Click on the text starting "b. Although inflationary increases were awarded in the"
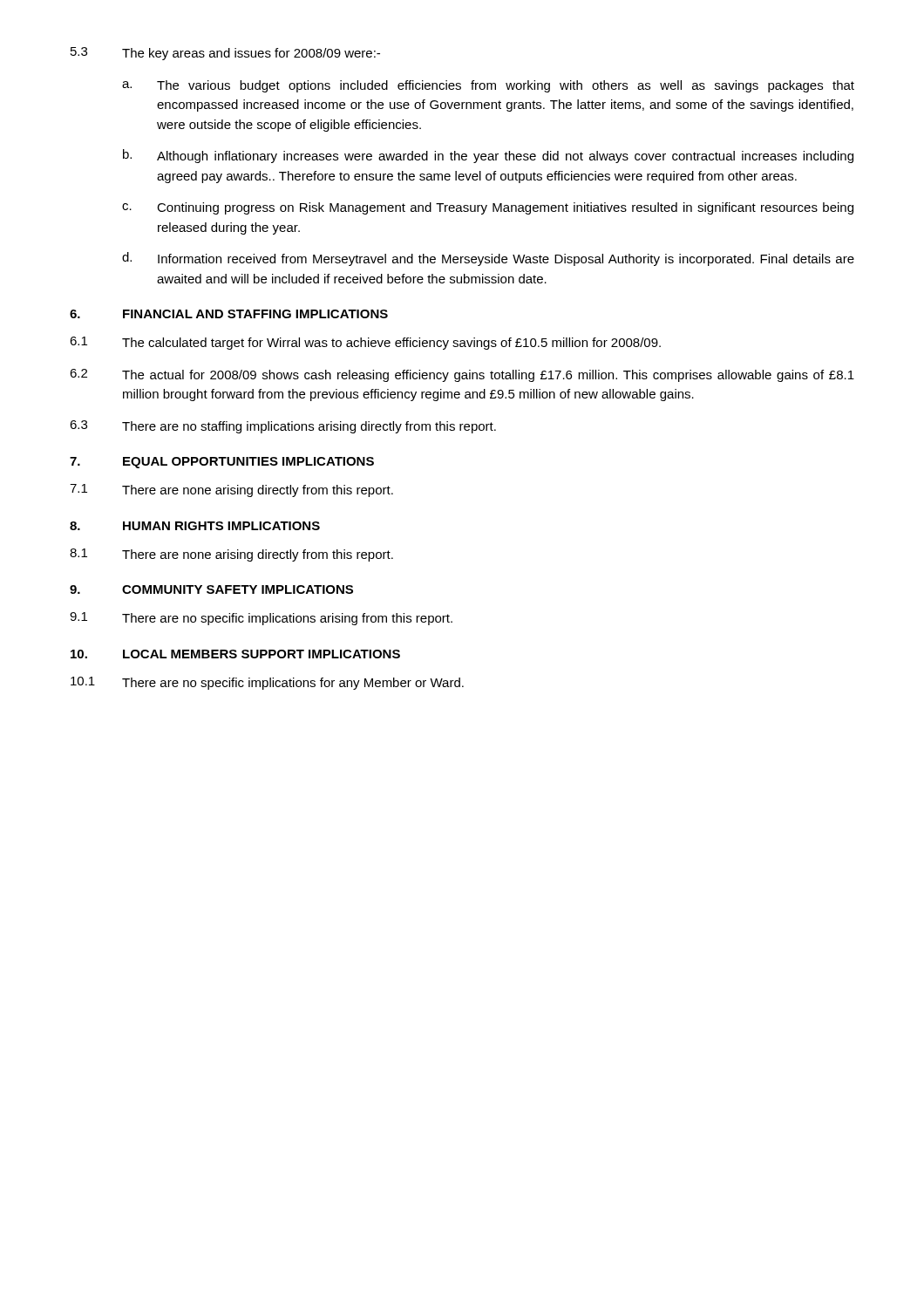Viewport: 924px width, 1308px height. [x=488, y=166]
